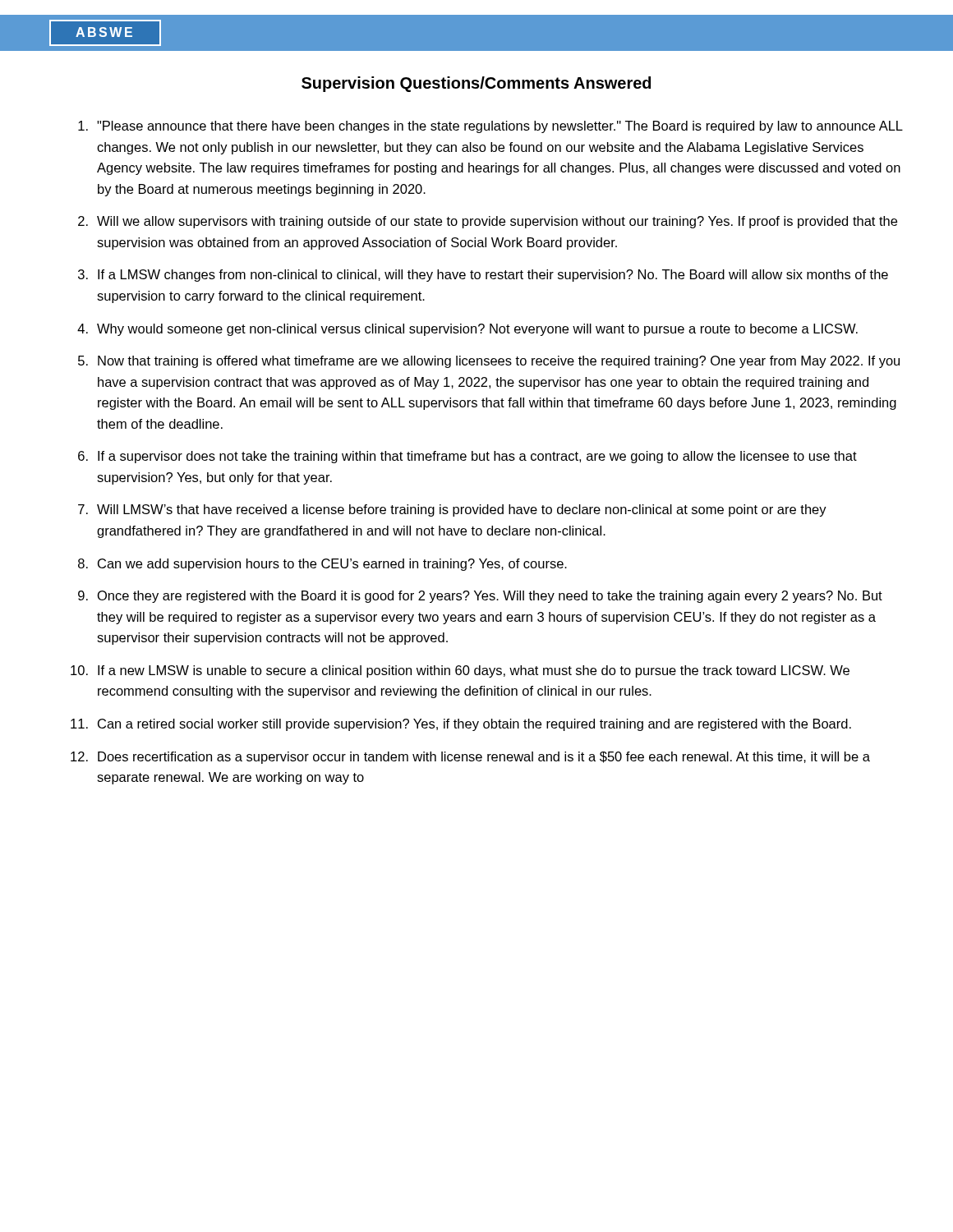Point to the region starting "6. If a supervisor does not take"
This screenshot has width=953, height=1232.
coord(476,467)
